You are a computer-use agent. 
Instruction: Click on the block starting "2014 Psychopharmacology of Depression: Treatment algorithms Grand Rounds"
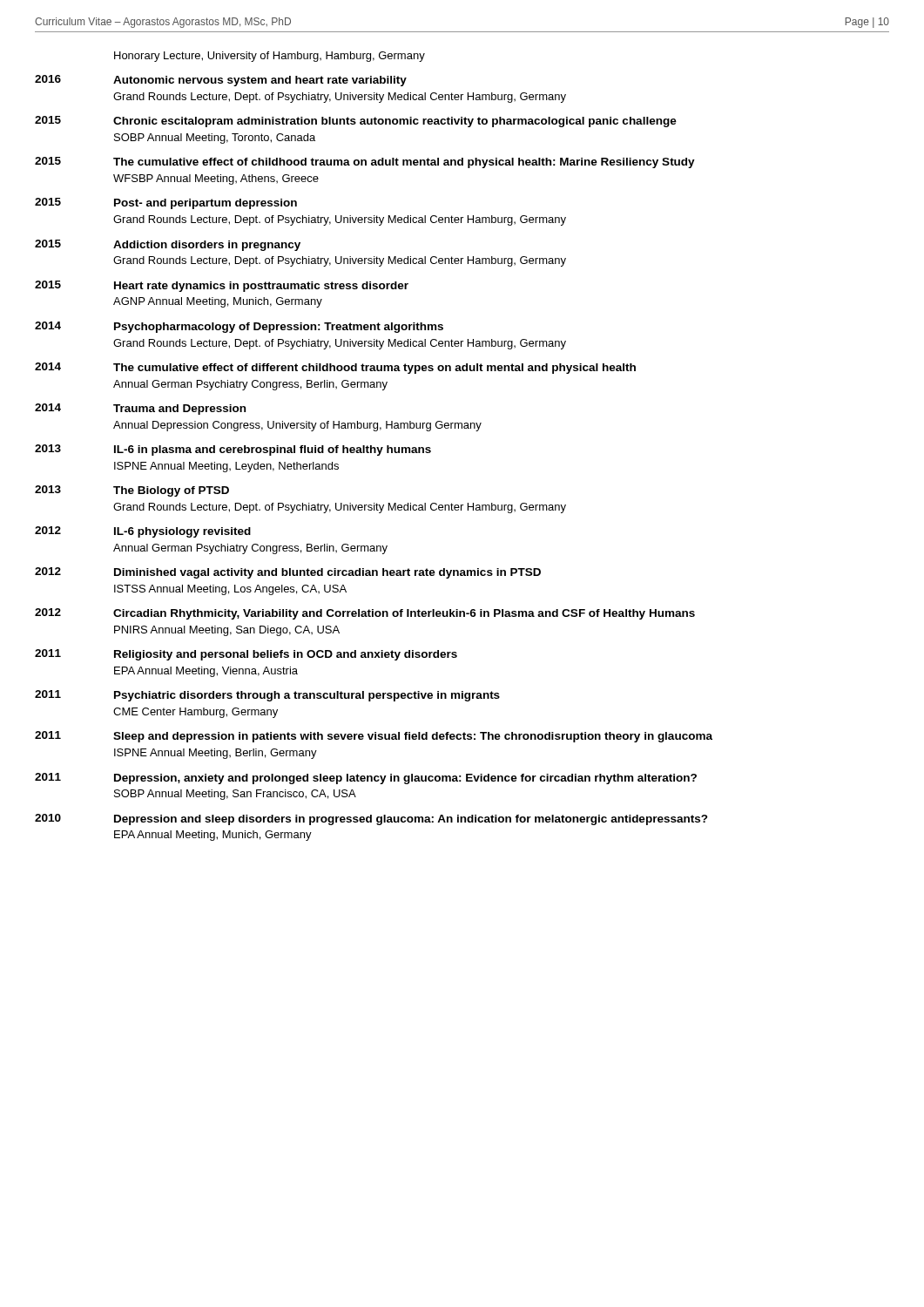tap(462, 335)
